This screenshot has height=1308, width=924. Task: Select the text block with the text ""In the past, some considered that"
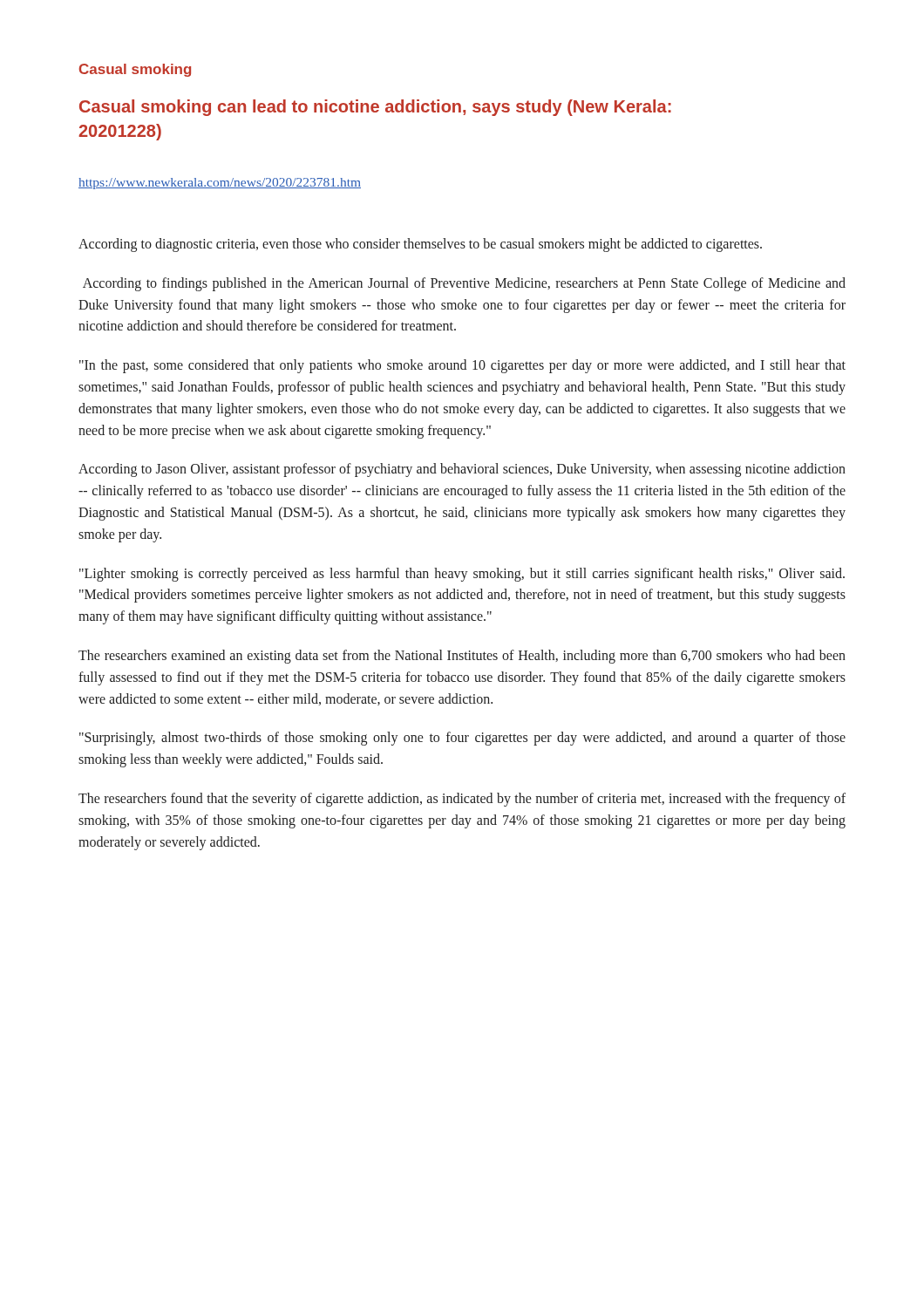pyautogui.click(x=462, y=398)
